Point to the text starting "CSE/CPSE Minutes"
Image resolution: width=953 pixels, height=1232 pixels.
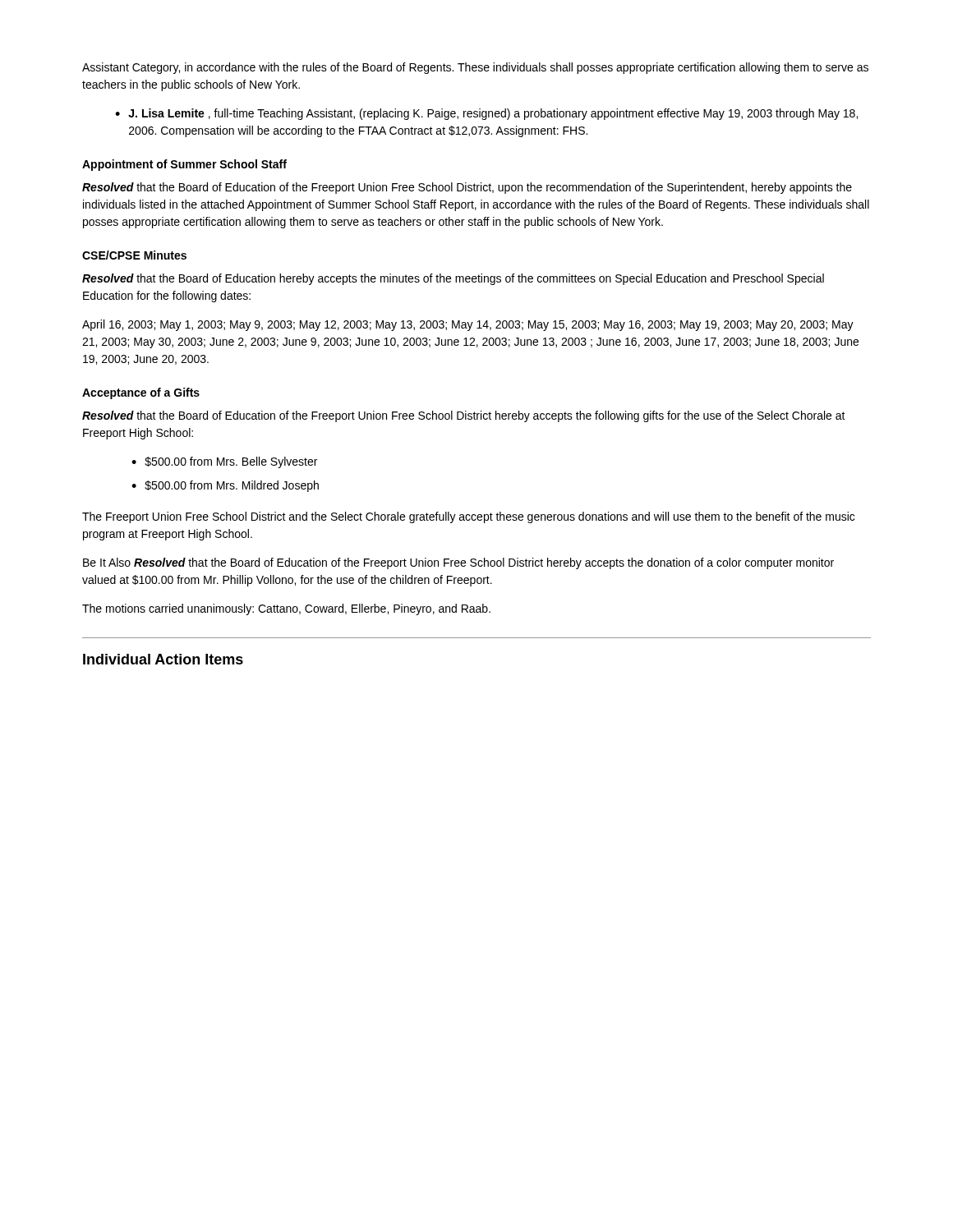[x=135, y=255]
